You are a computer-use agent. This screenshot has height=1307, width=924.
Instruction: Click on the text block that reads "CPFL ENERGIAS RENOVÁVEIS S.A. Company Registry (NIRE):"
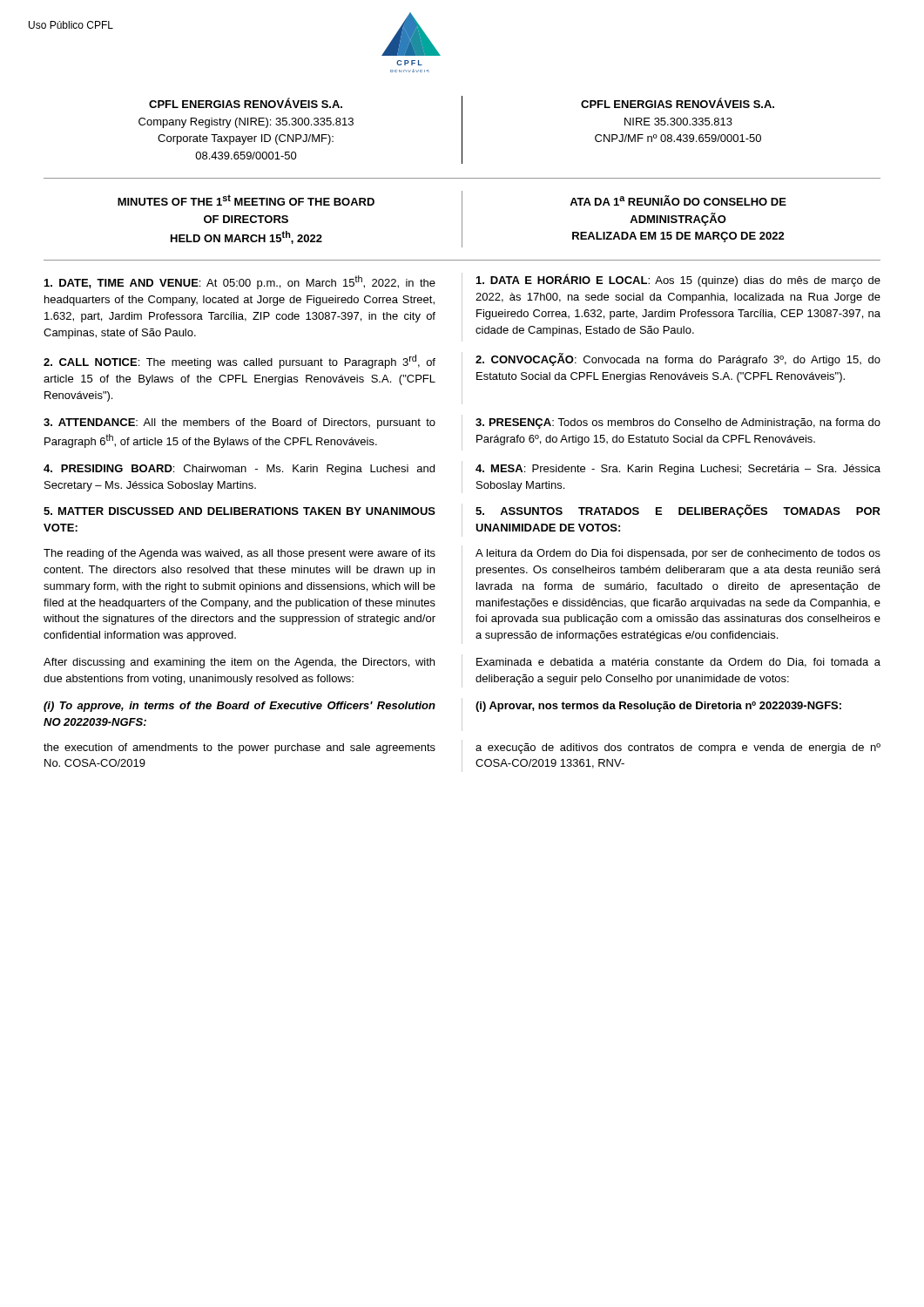coord(246,130)
